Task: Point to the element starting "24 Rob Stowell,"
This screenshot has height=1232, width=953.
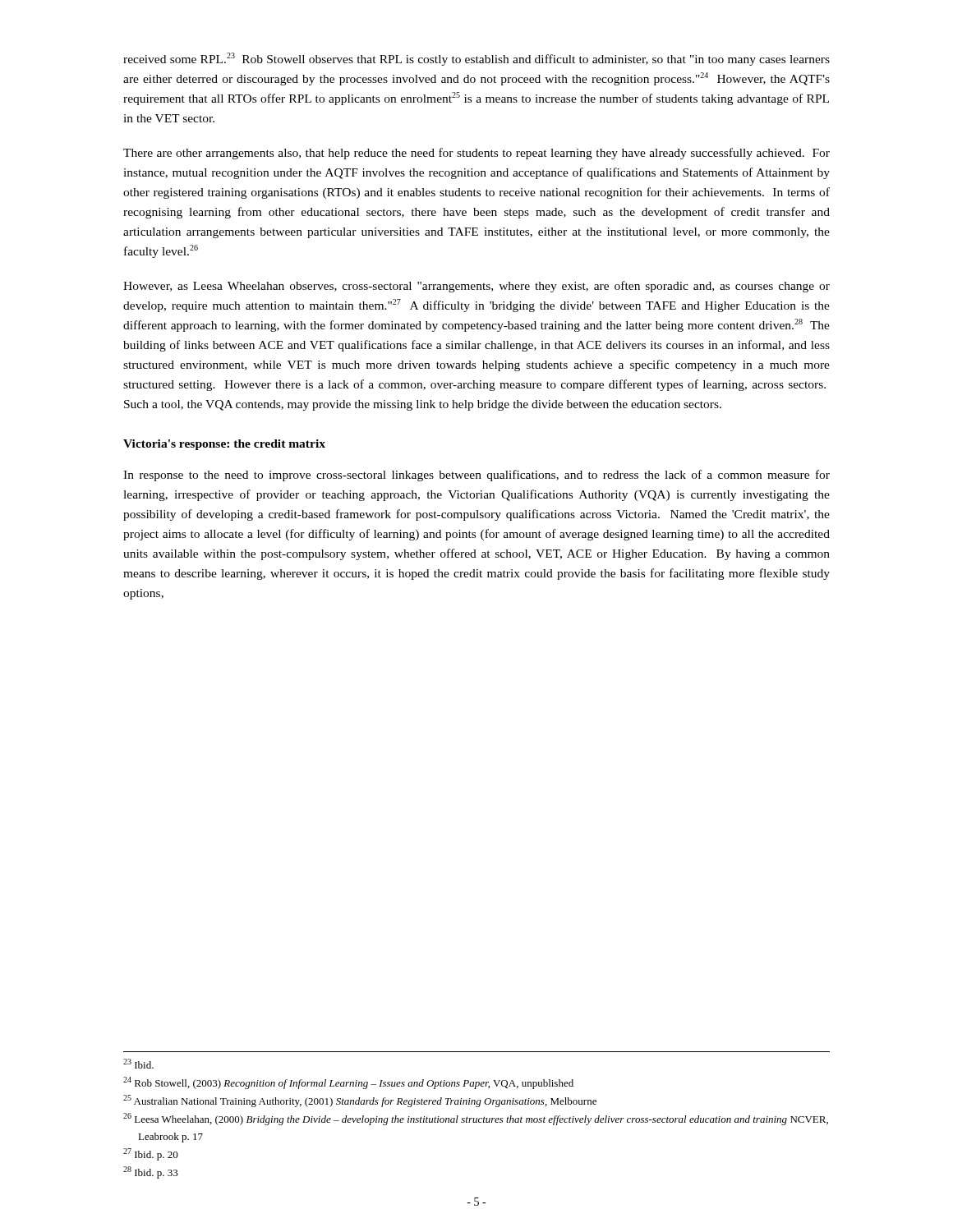Action: coord(476,1084)
